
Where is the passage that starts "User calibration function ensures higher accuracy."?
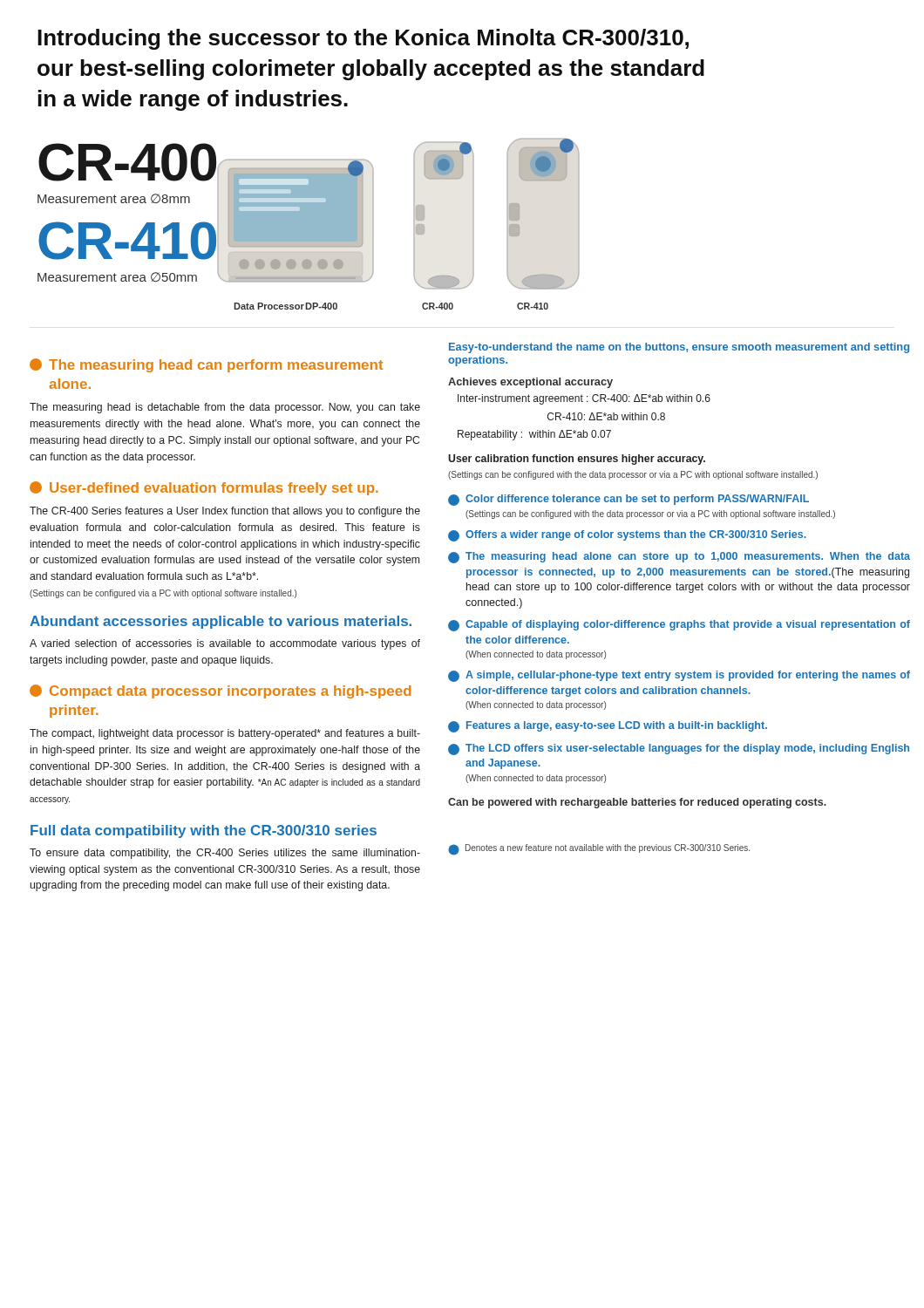click(x=633, y=466)
